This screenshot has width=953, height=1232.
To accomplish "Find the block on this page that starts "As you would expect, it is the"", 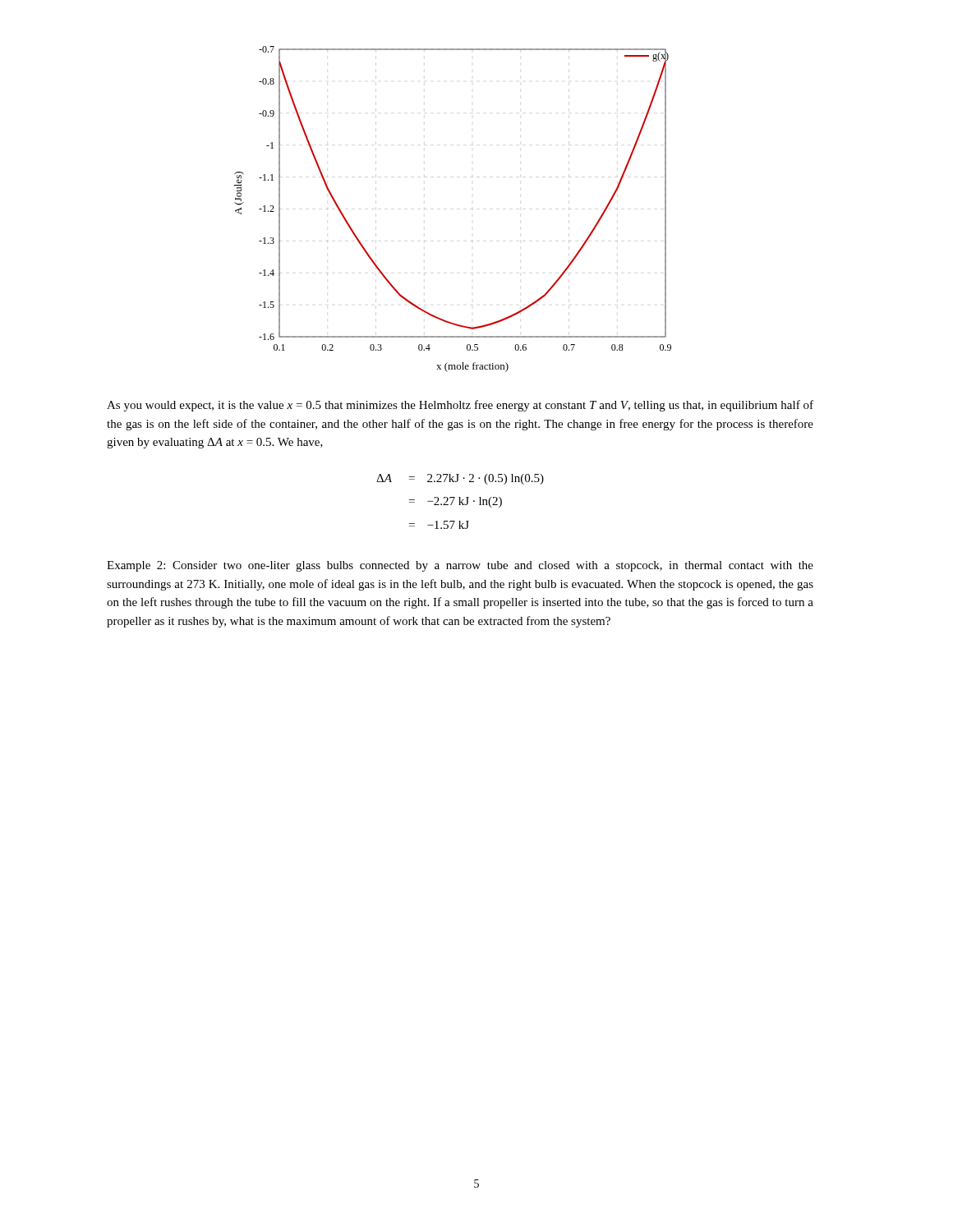I will click(x=460, y=423).
